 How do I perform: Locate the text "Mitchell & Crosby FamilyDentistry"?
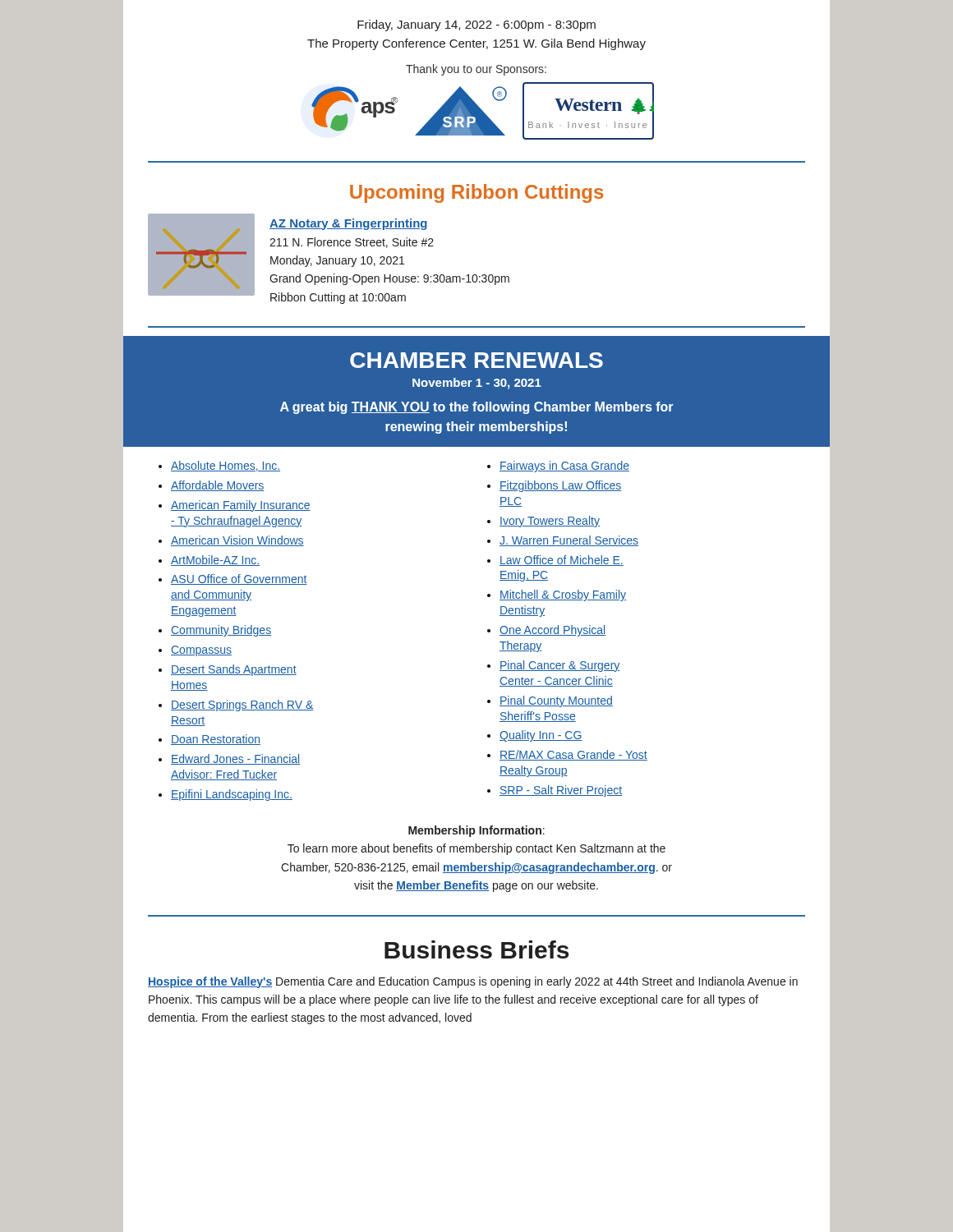point(563,603)
